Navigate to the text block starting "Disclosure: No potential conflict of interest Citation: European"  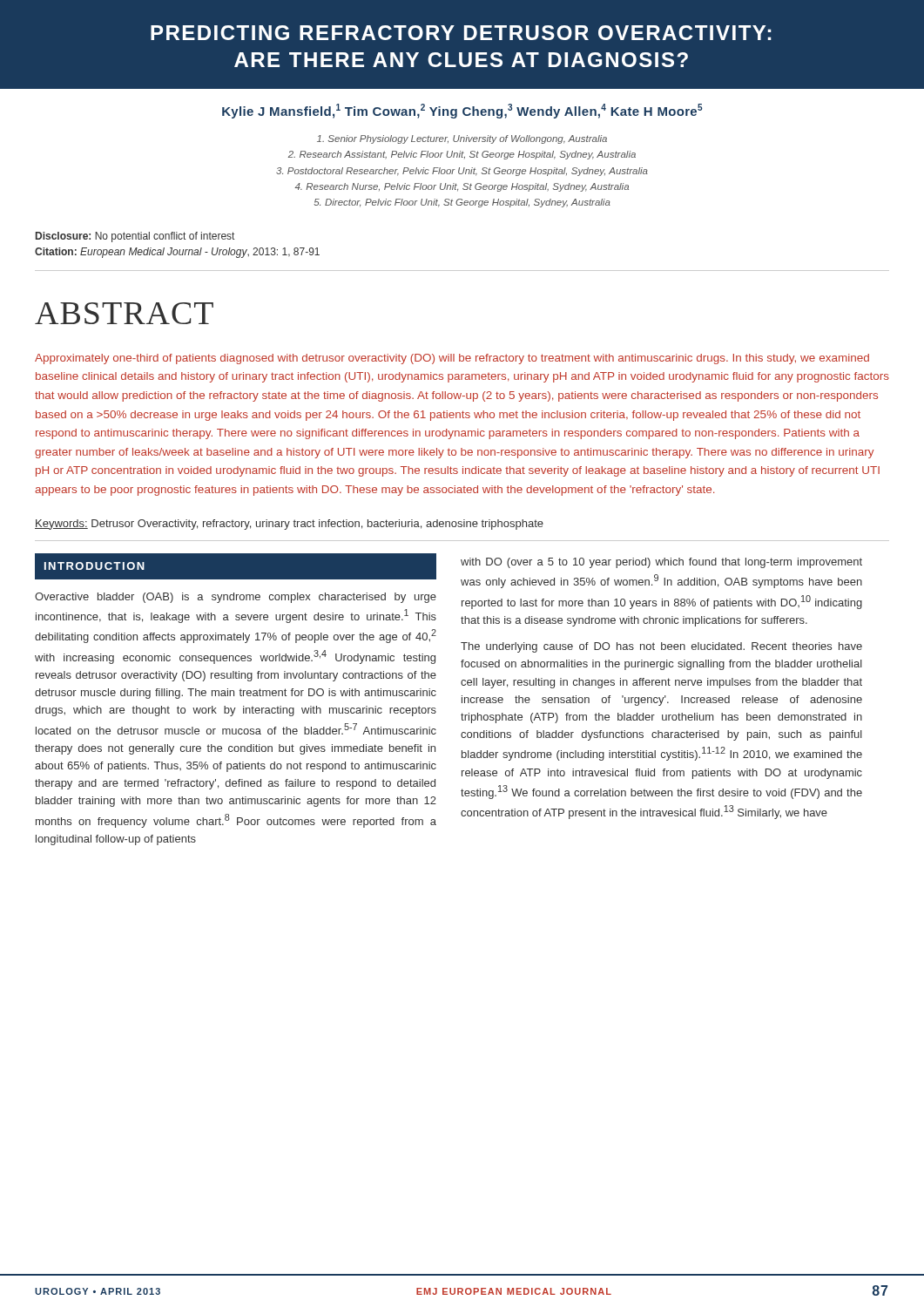pos(135,237)
